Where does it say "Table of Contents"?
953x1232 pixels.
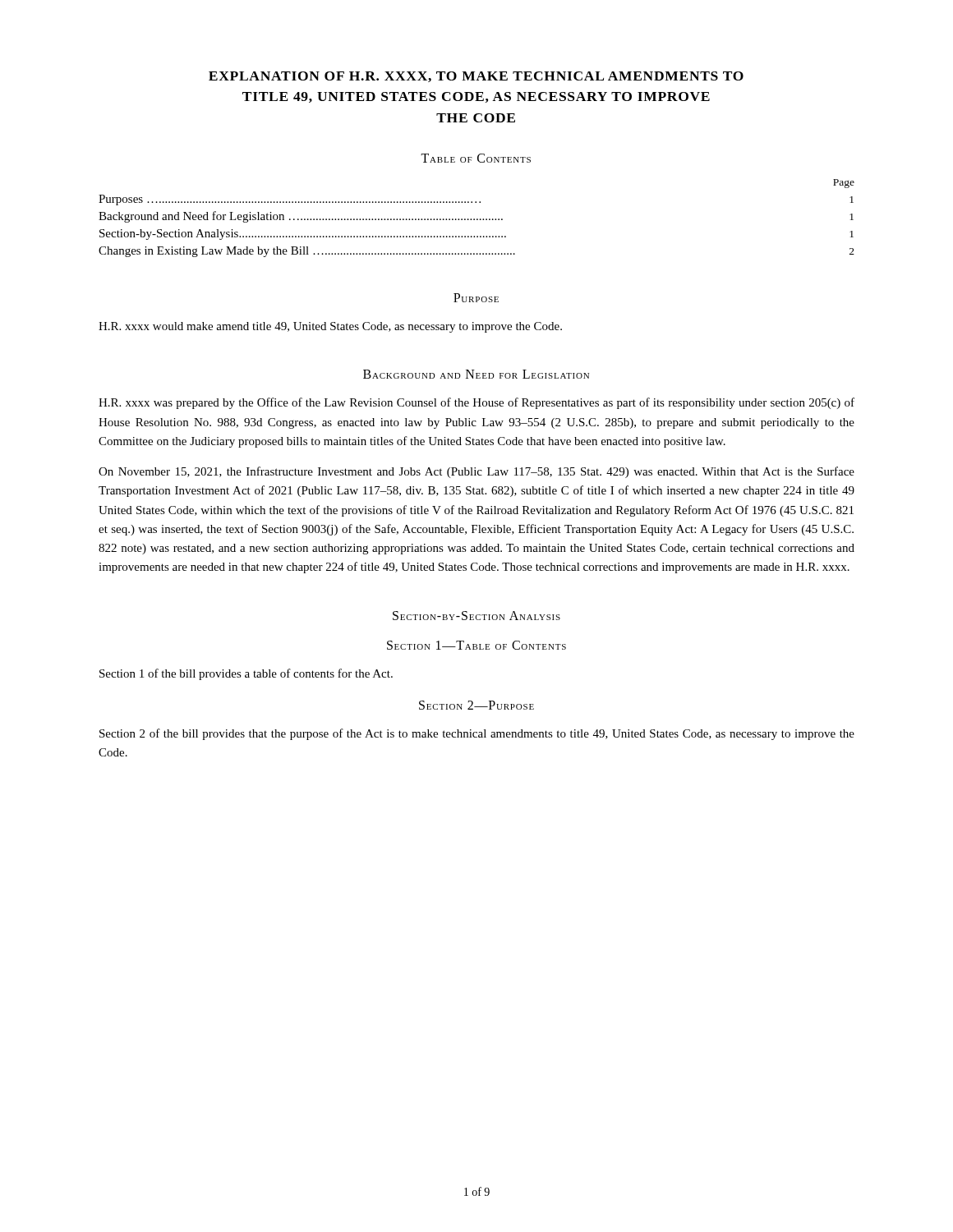476,159
